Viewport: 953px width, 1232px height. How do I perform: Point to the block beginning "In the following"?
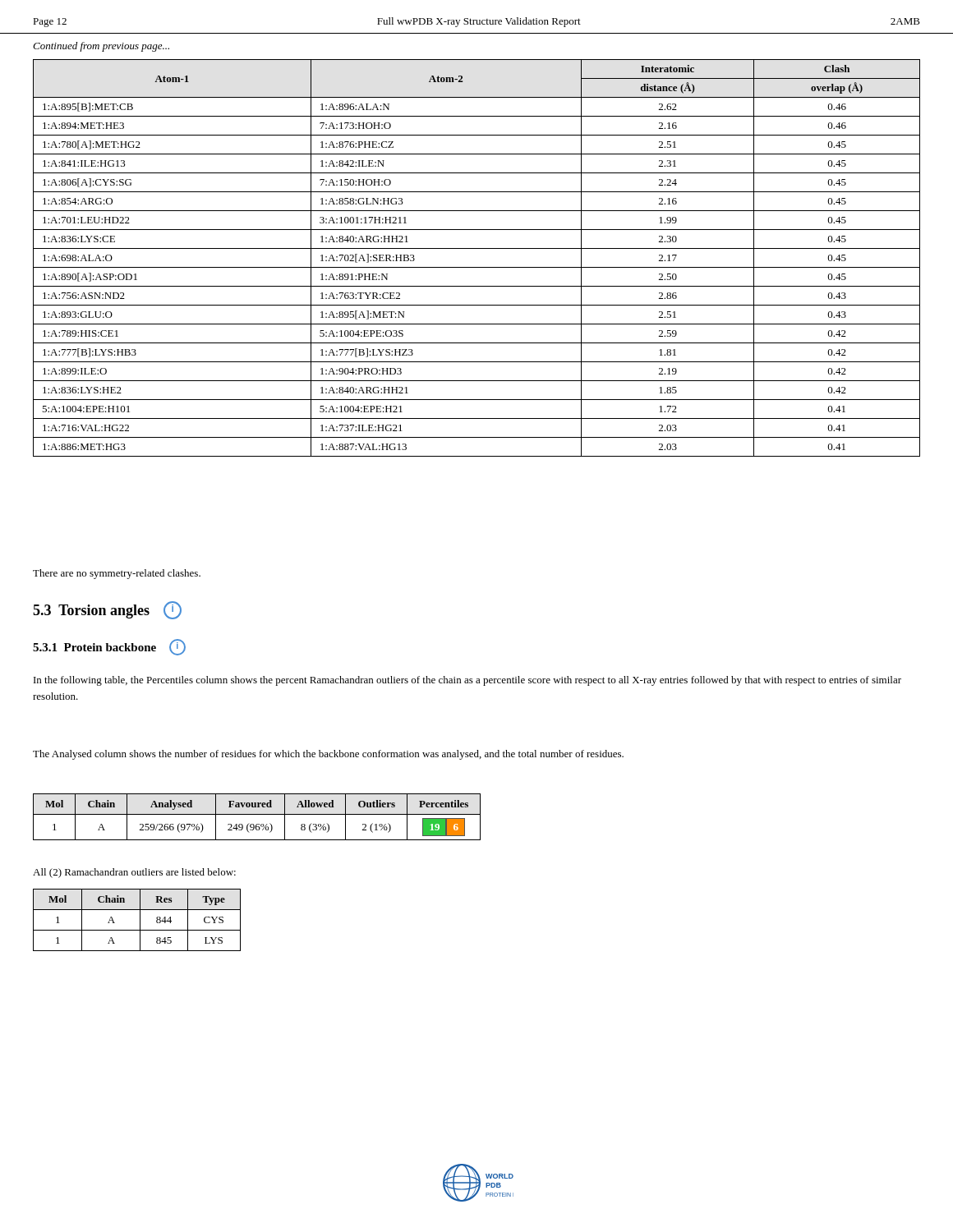tap(467, 688)
